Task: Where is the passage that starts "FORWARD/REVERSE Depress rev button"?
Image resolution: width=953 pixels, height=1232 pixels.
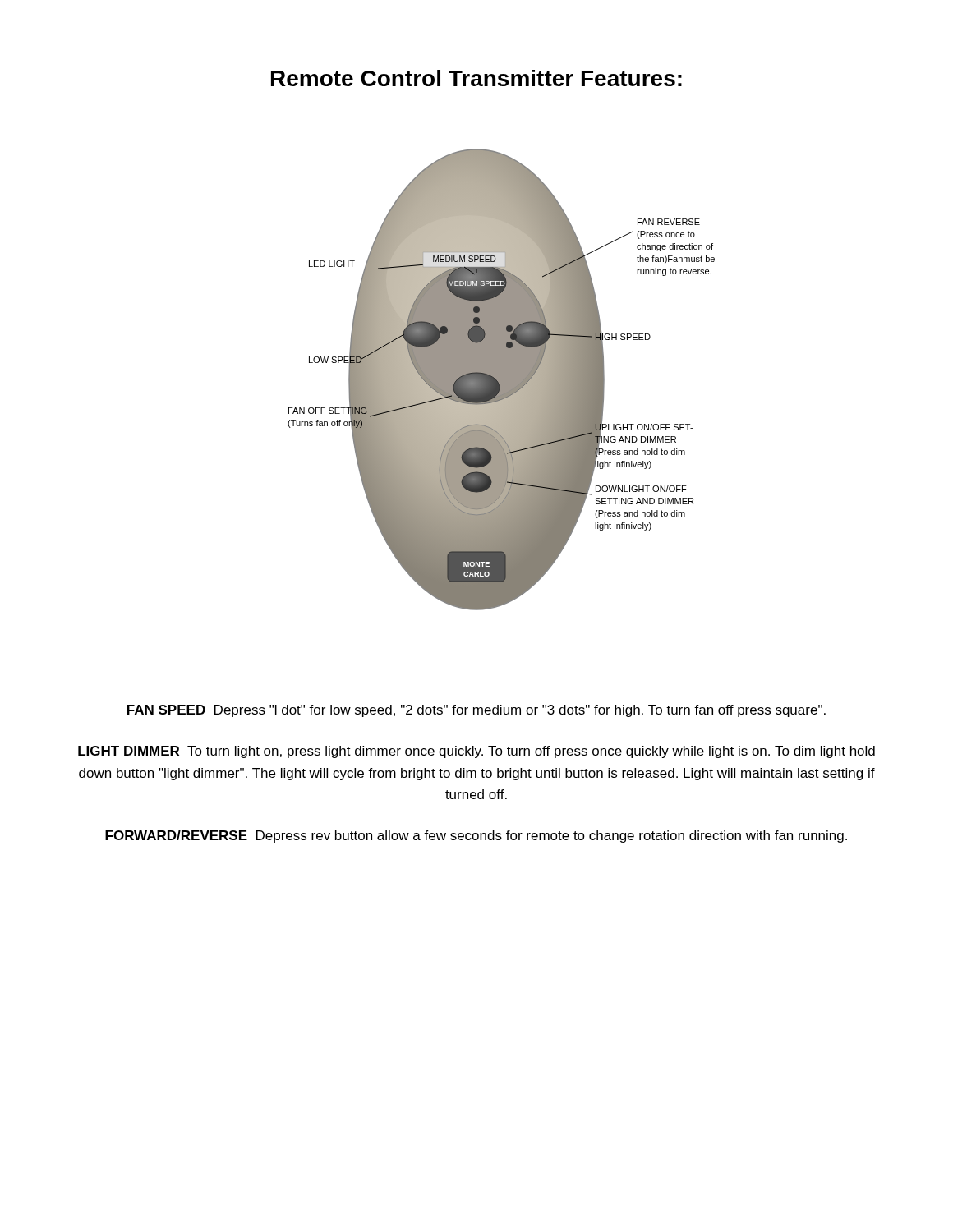Action: click(x=476, y=836)
